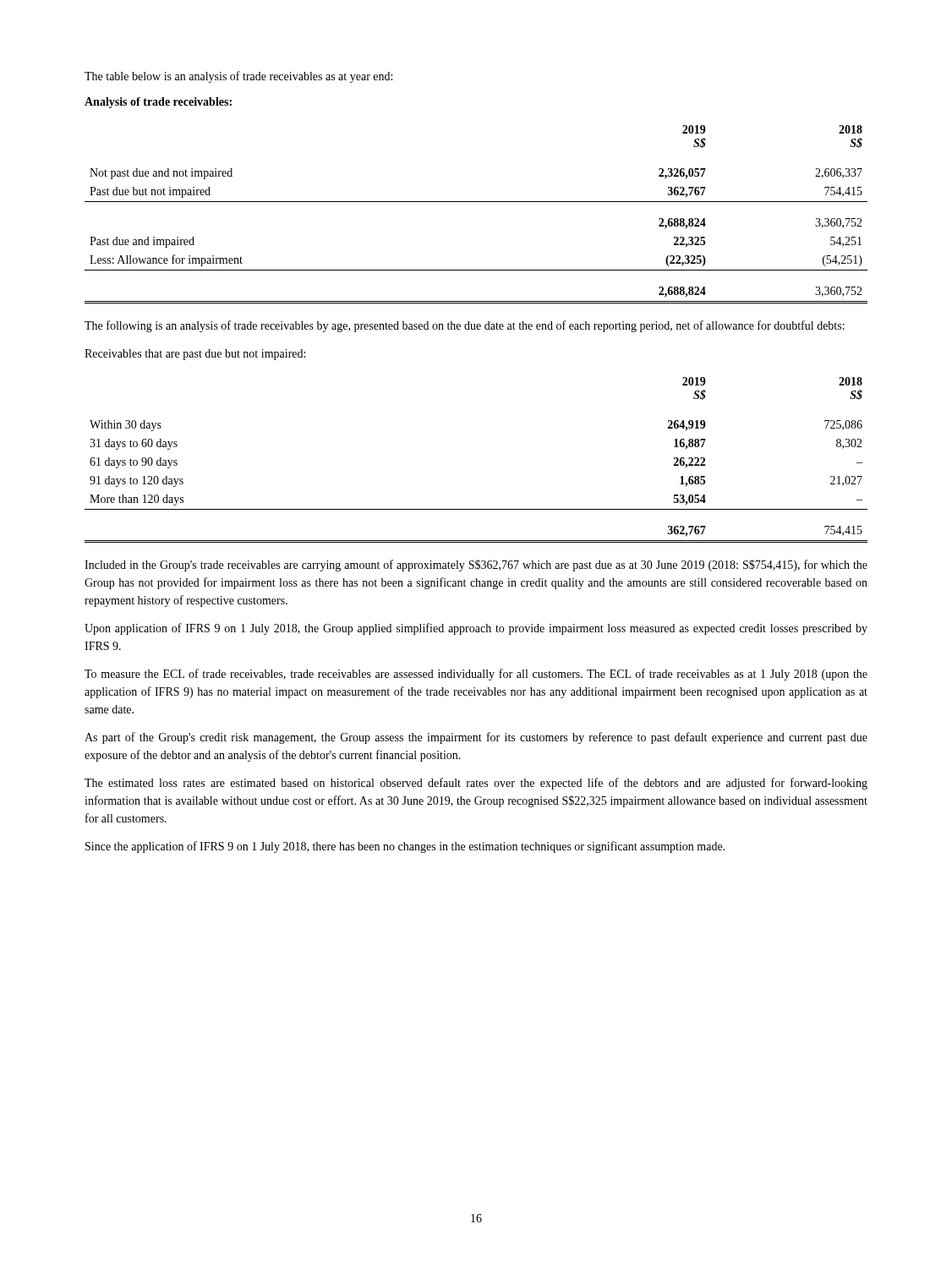Click on the text block with the text "To measure the ECL of"

[x=476, y=692]
